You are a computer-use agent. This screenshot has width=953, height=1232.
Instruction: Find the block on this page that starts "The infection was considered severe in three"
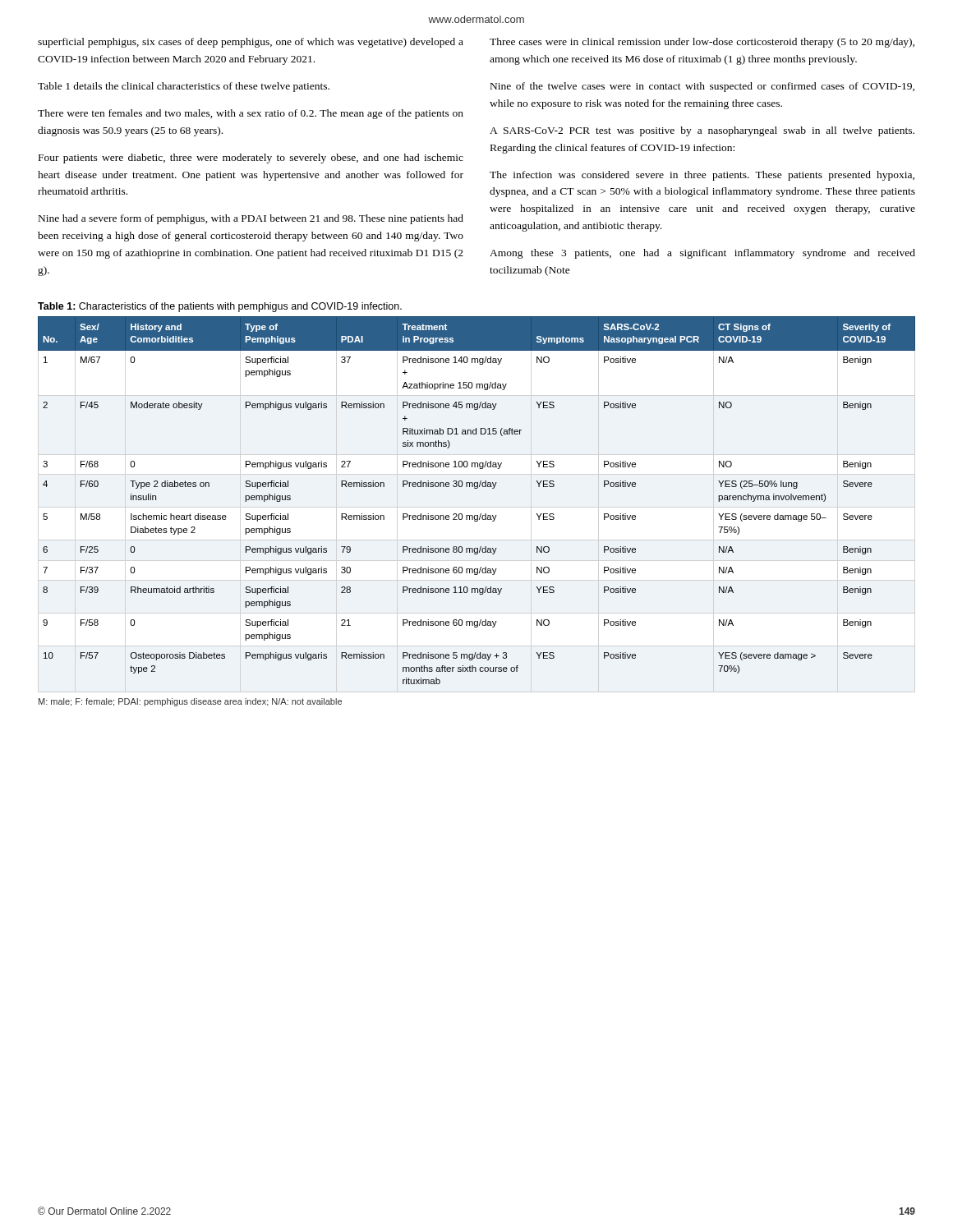tap(702, 200)
